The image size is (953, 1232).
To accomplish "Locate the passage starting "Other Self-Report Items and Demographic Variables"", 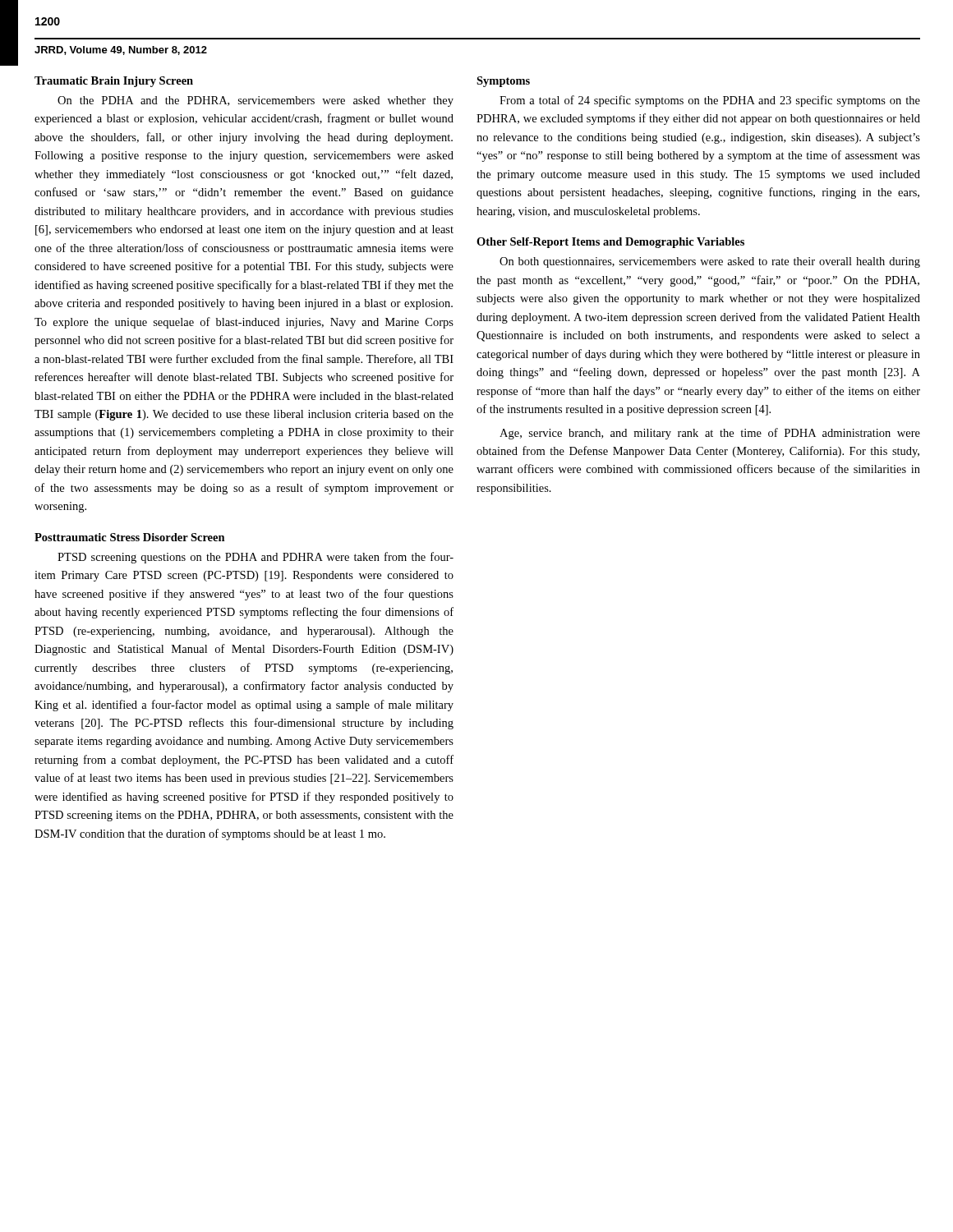I will point(611,242).
